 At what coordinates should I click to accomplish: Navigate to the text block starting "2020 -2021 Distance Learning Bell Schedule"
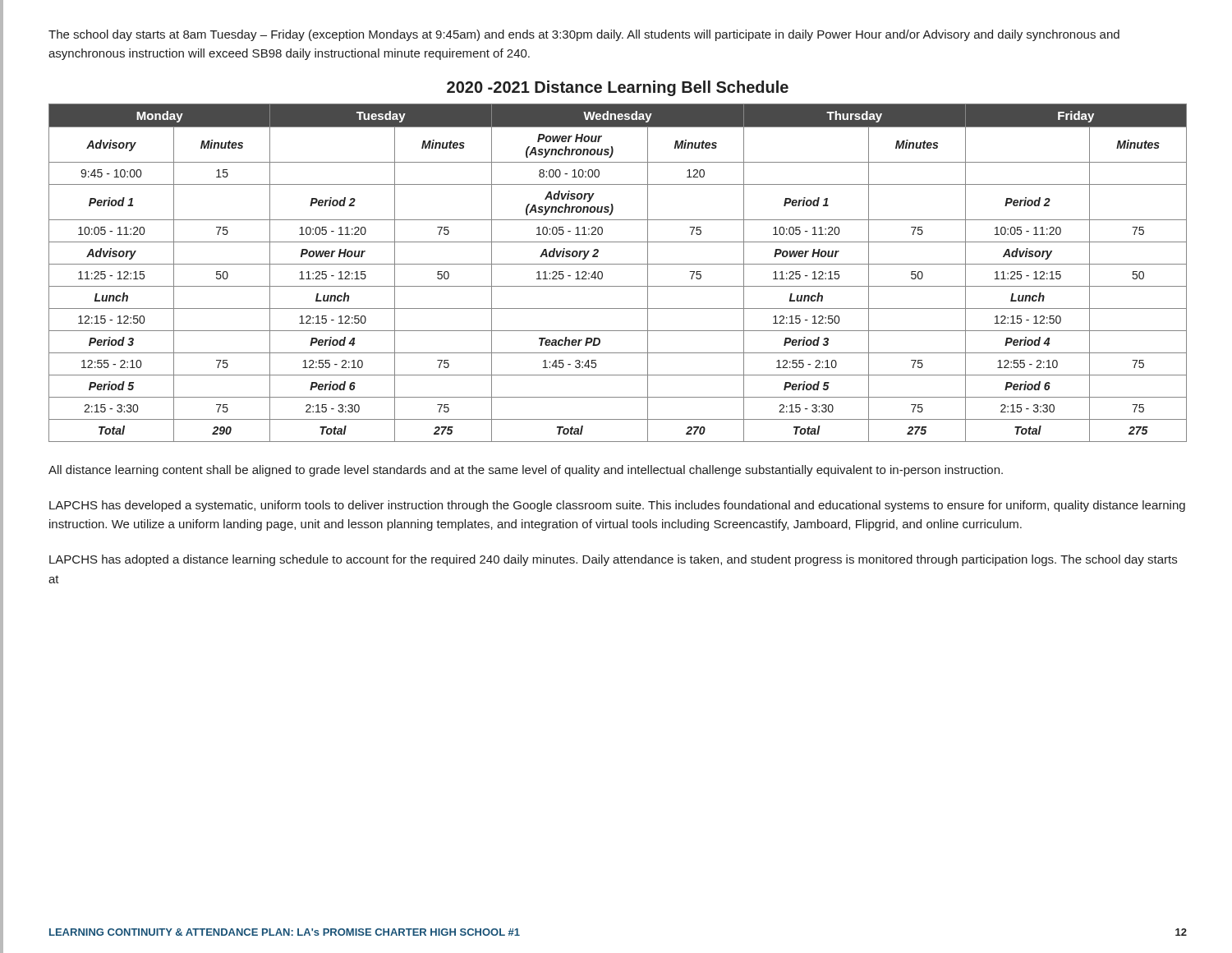pos(618,87)
